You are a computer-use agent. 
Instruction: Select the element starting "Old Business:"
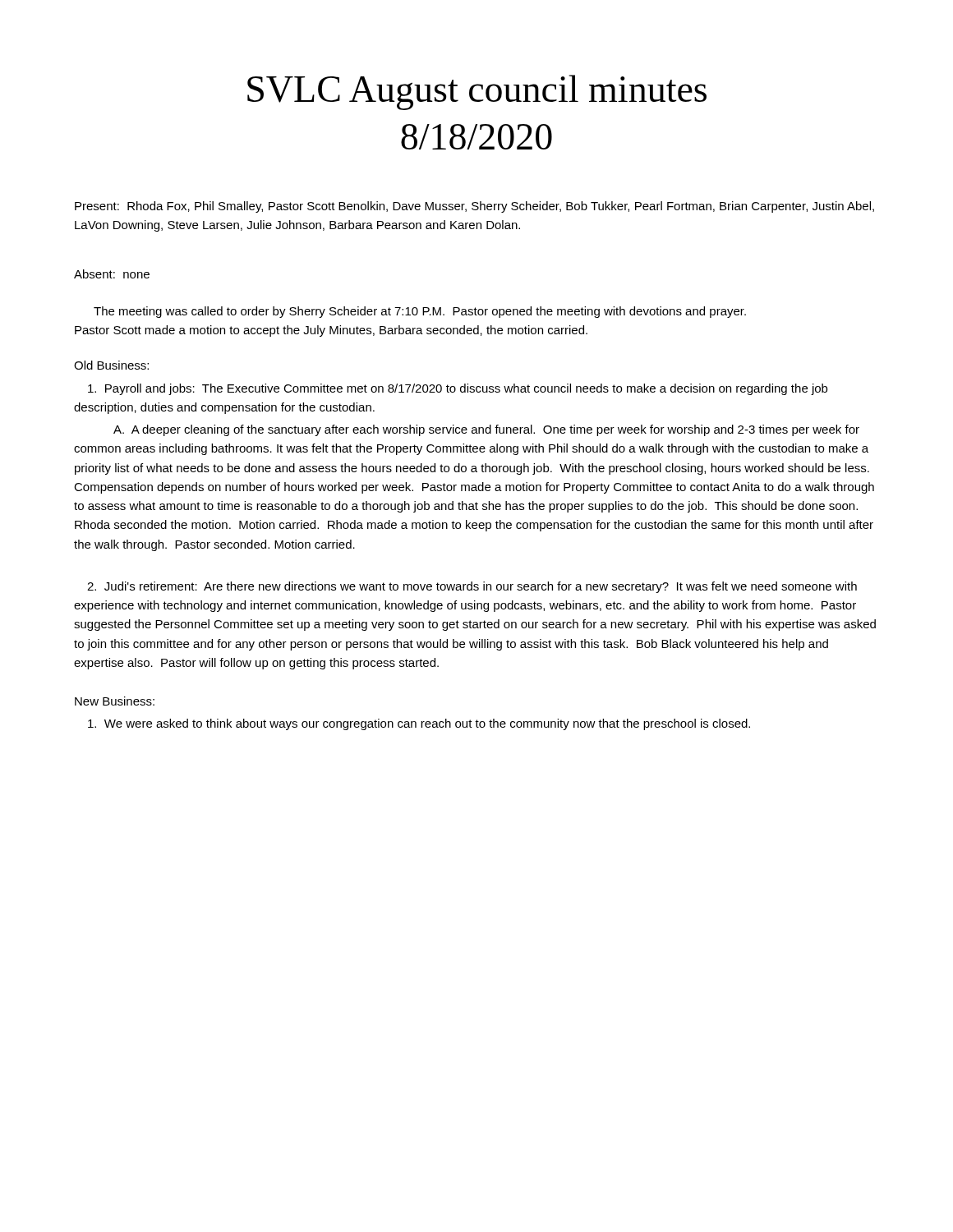(x=112, y=365)
